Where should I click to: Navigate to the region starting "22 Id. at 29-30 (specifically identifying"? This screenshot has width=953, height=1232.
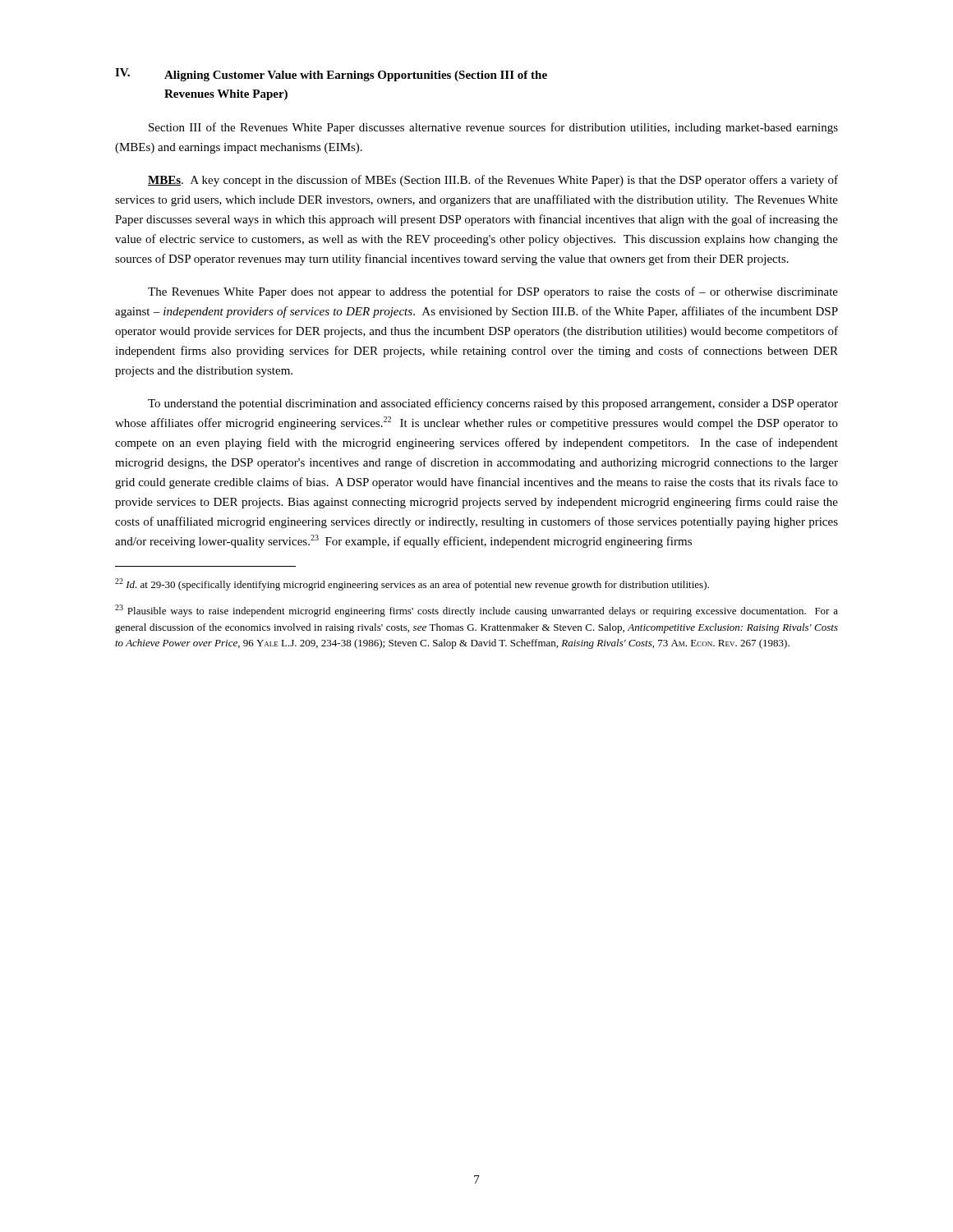[412, 584]
